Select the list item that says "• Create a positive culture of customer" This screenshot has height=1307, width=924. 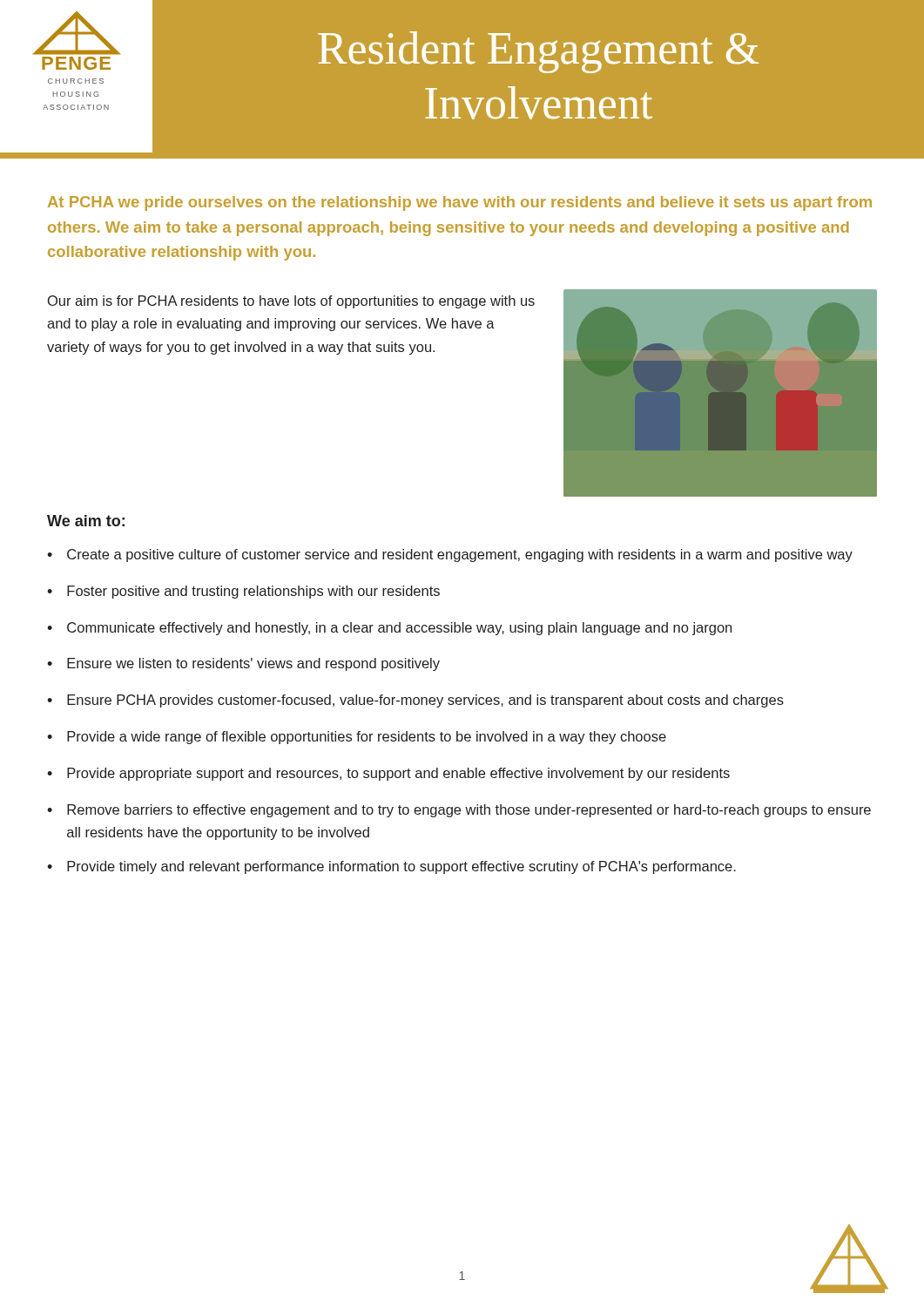[x=450, y=555]
